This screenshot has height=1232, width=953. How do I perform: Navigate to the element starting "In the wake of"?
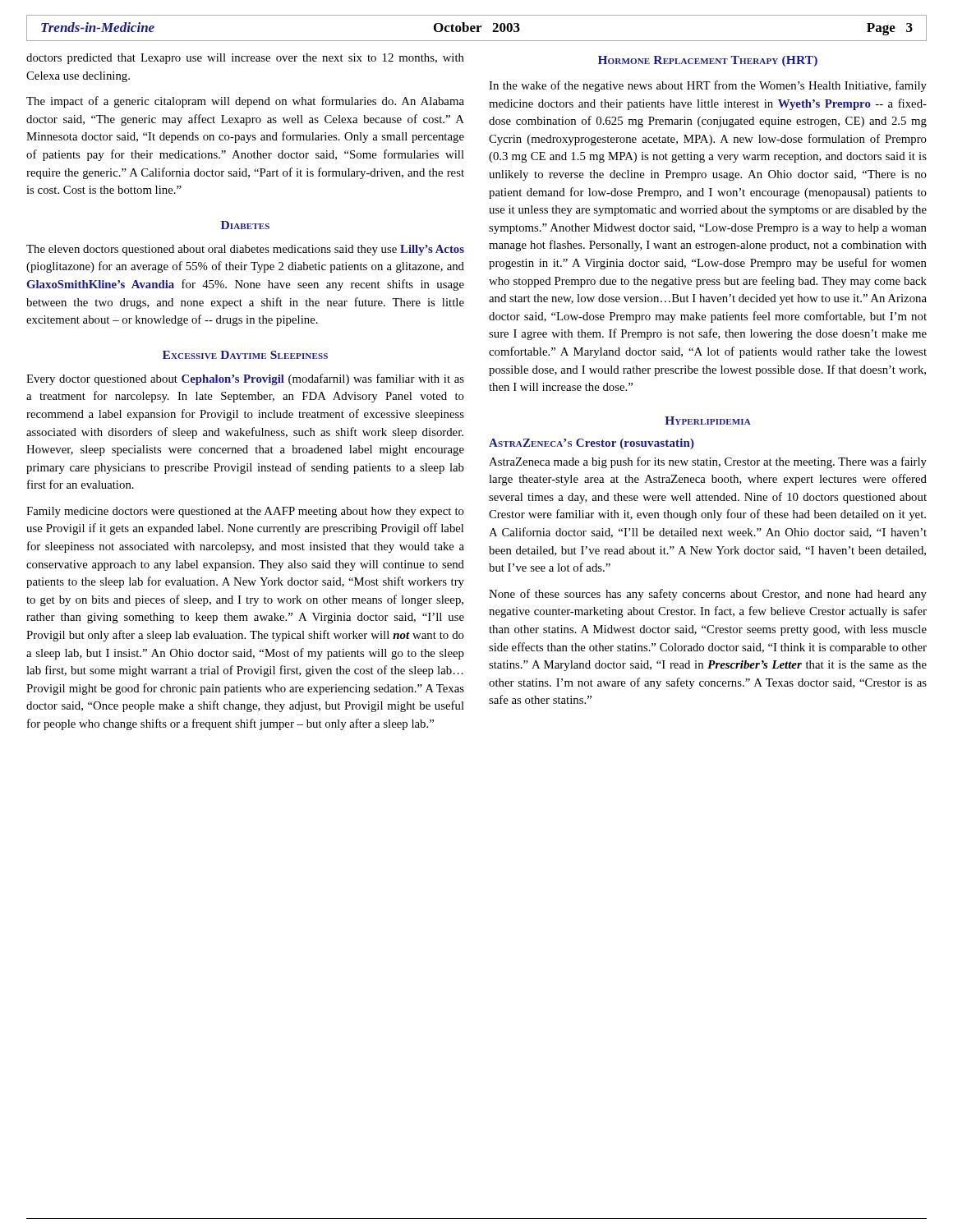[x=708, y=237]
